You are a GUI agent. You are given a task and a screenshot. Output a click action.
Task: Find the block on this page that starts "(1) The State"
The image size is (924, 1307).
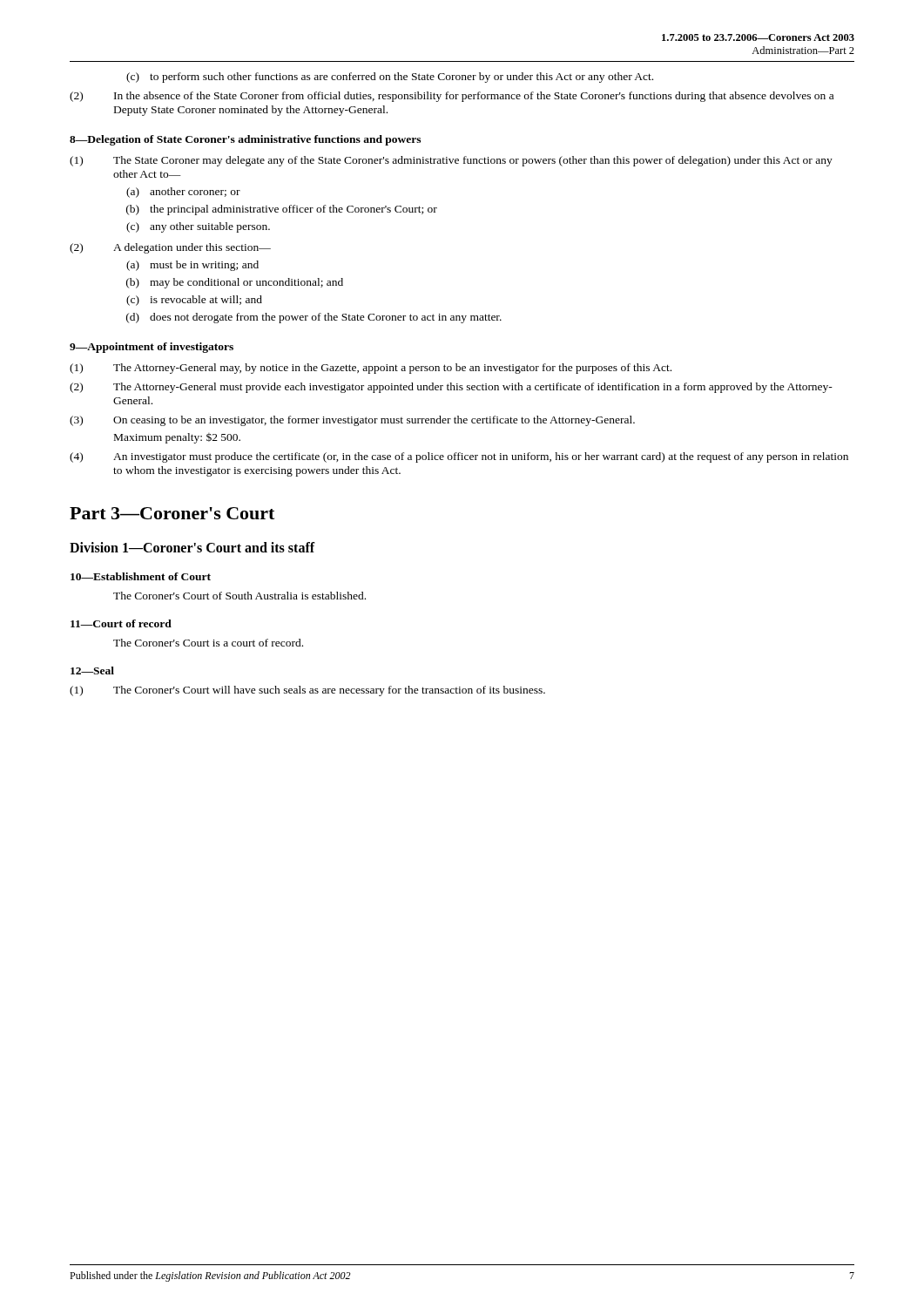[x=462, y=167]
